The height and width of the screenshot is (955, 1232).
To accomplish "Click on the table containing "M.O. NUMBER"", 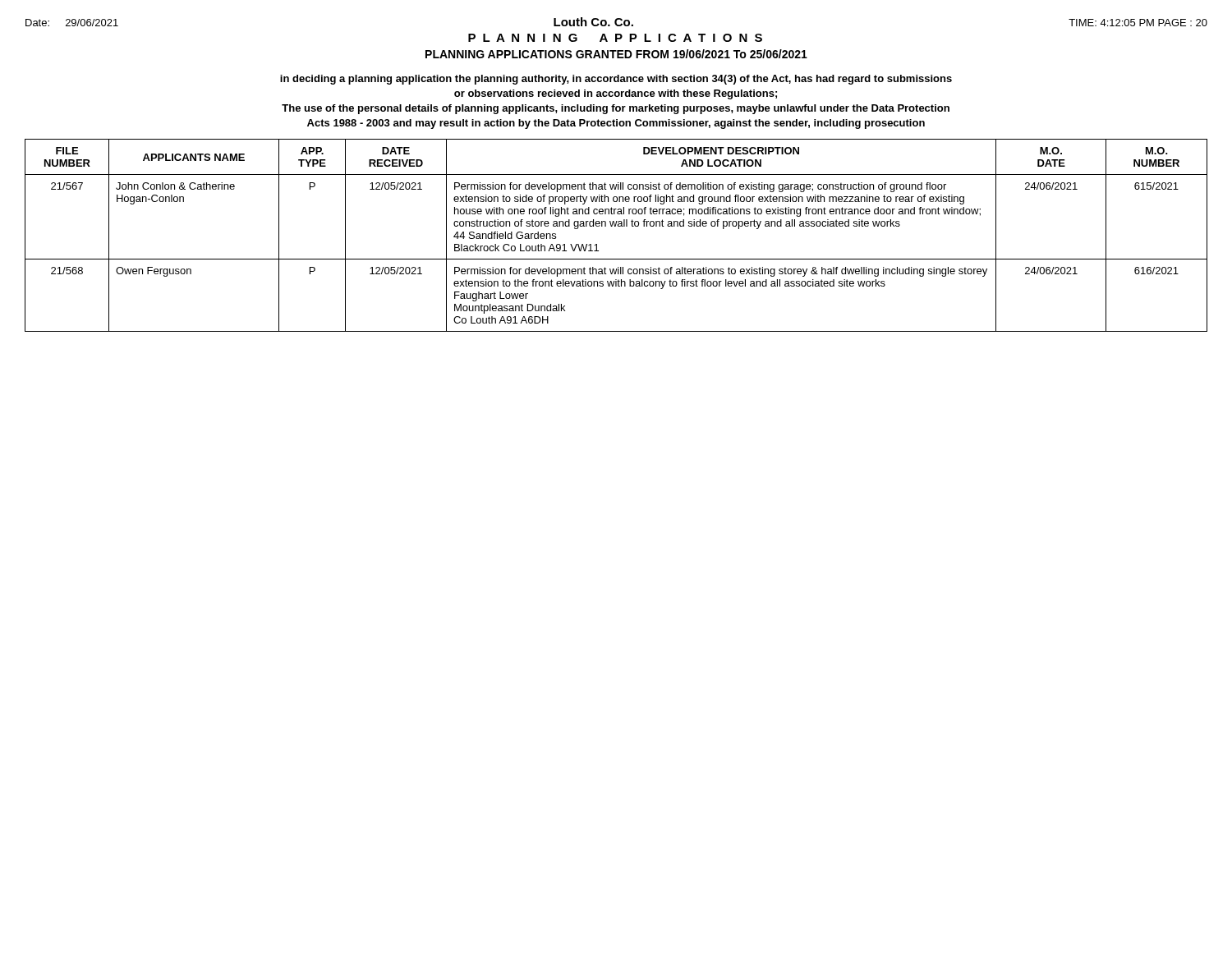I will coord(616,235).
